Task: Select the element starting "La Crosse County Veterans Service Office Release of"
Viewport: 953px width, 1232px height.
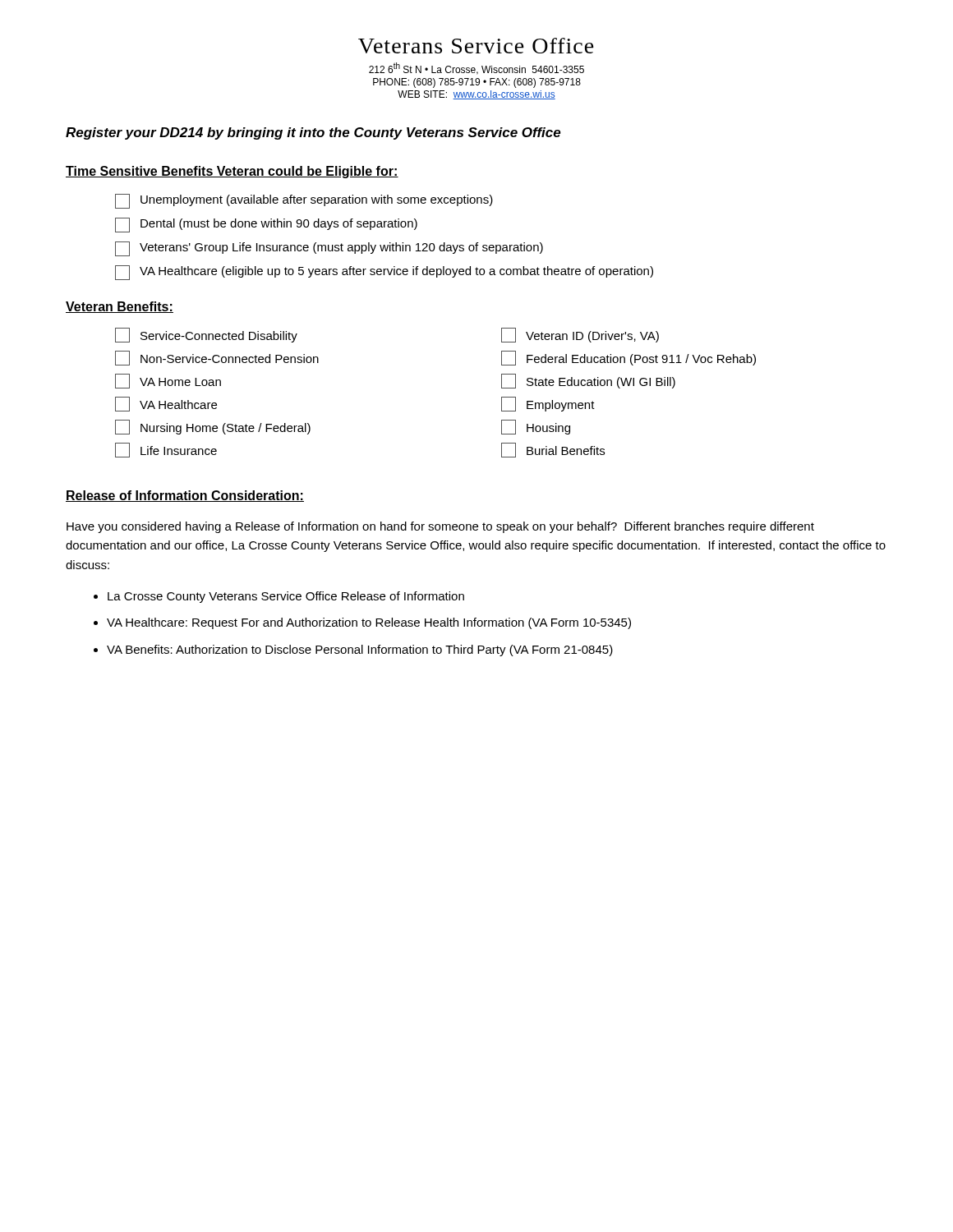Action: pos(286,596)
